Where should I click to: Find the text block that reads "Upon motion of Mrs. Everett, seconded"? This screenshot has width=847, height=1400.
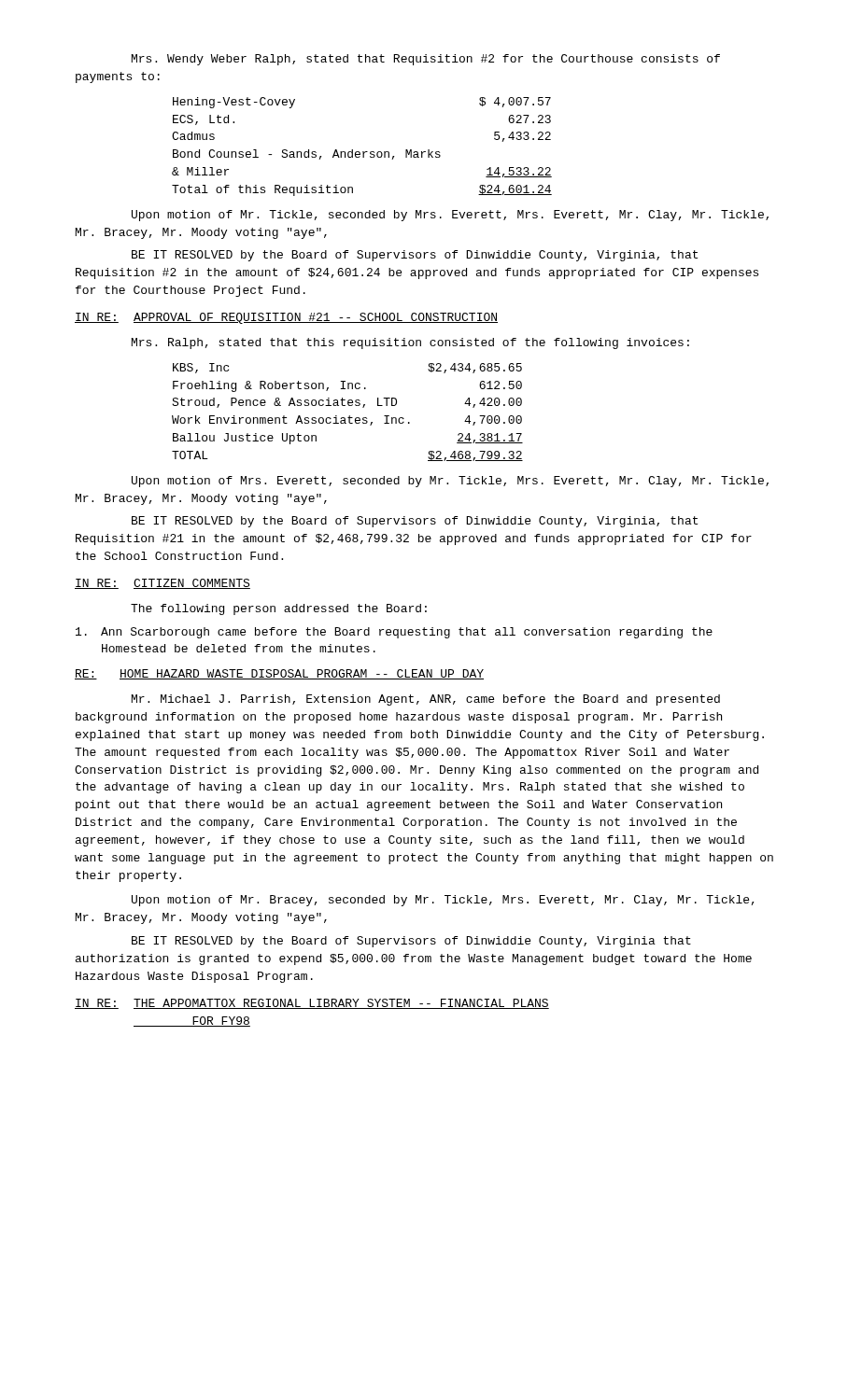426,490
